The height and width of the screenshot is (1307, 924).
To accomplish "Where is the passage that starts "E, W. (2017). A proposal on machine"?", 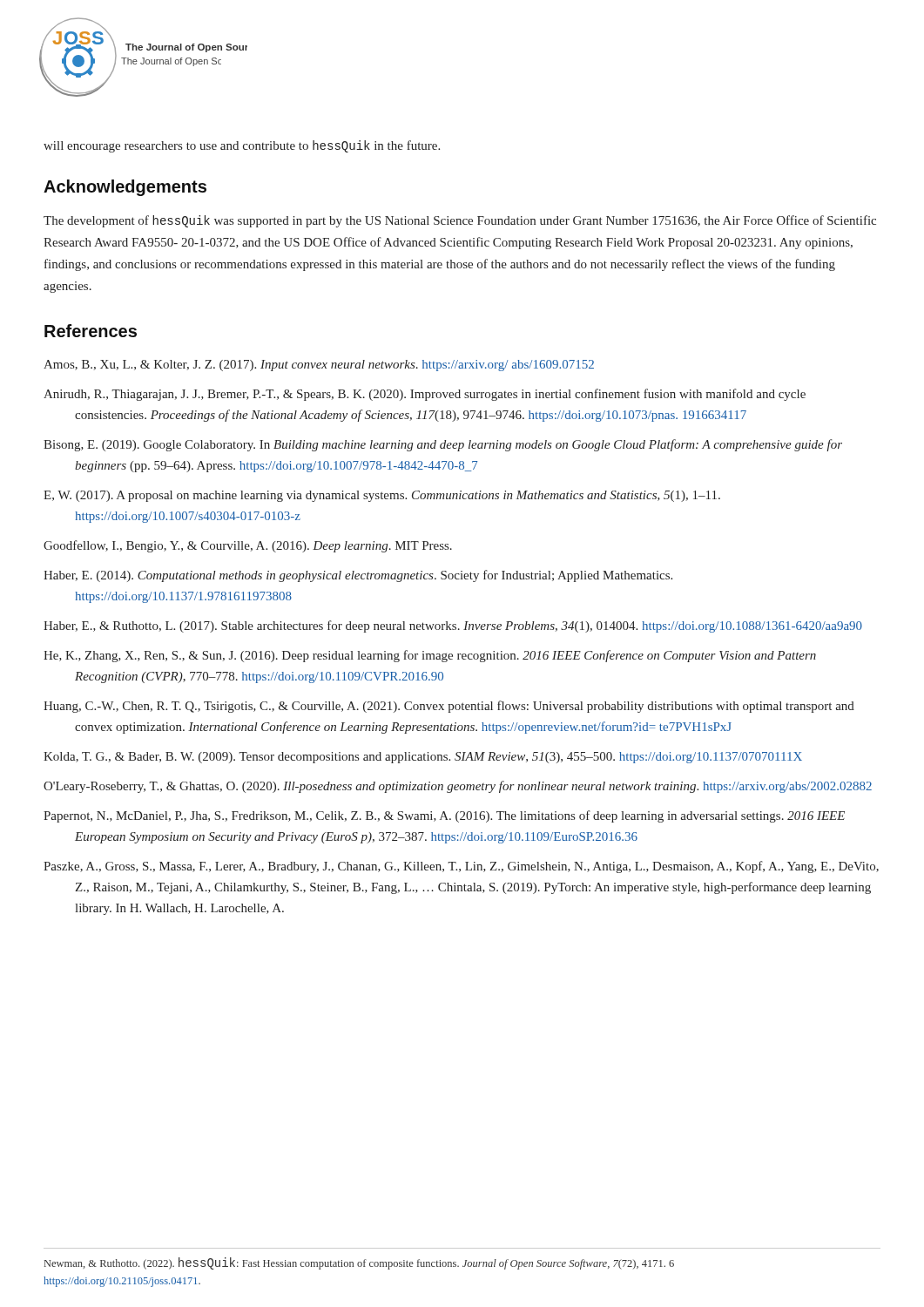I will [x=382, y=505].
